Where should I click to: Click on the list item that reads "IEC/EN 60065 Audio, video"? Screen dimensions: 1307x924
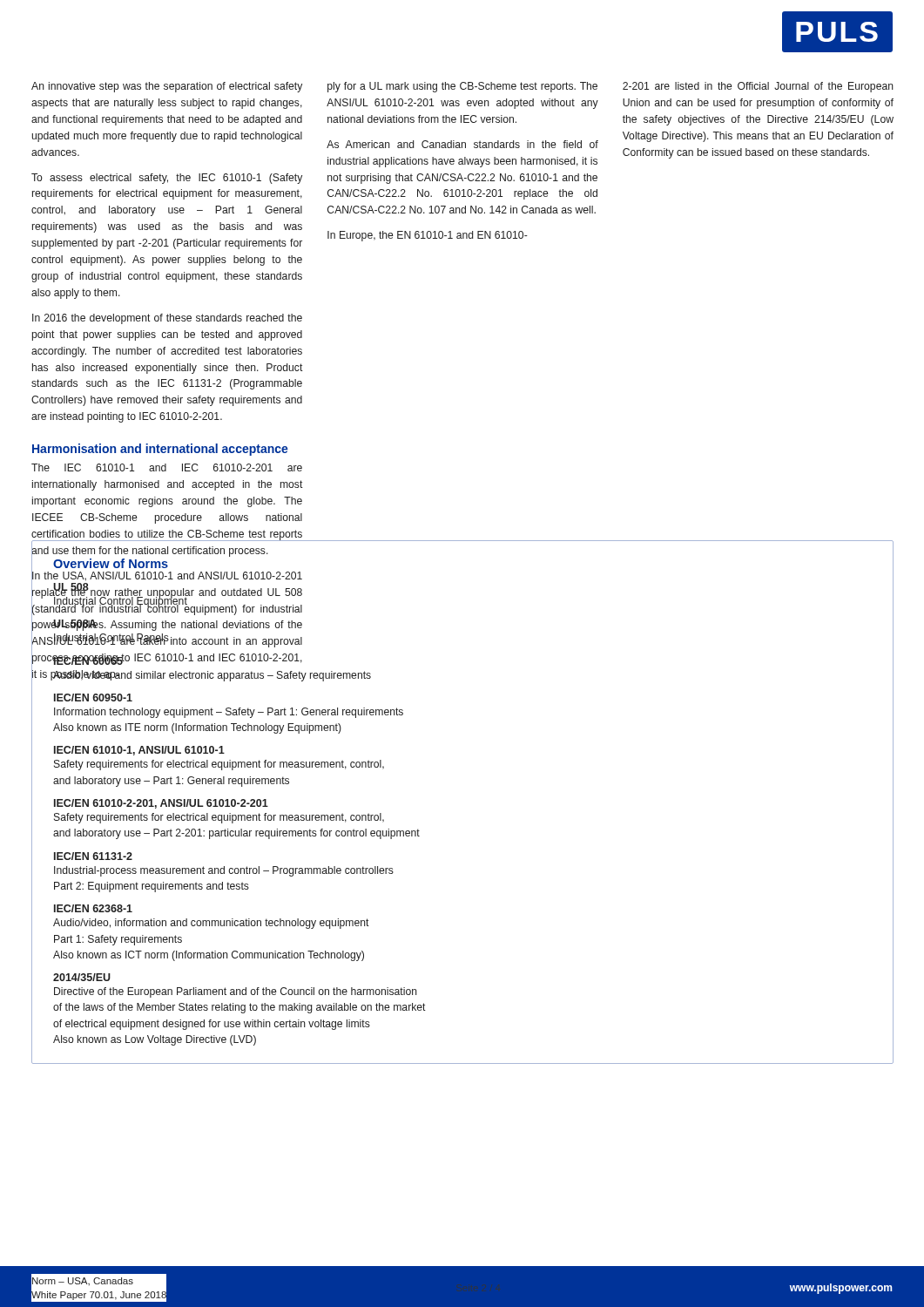(x=178, y=660)
